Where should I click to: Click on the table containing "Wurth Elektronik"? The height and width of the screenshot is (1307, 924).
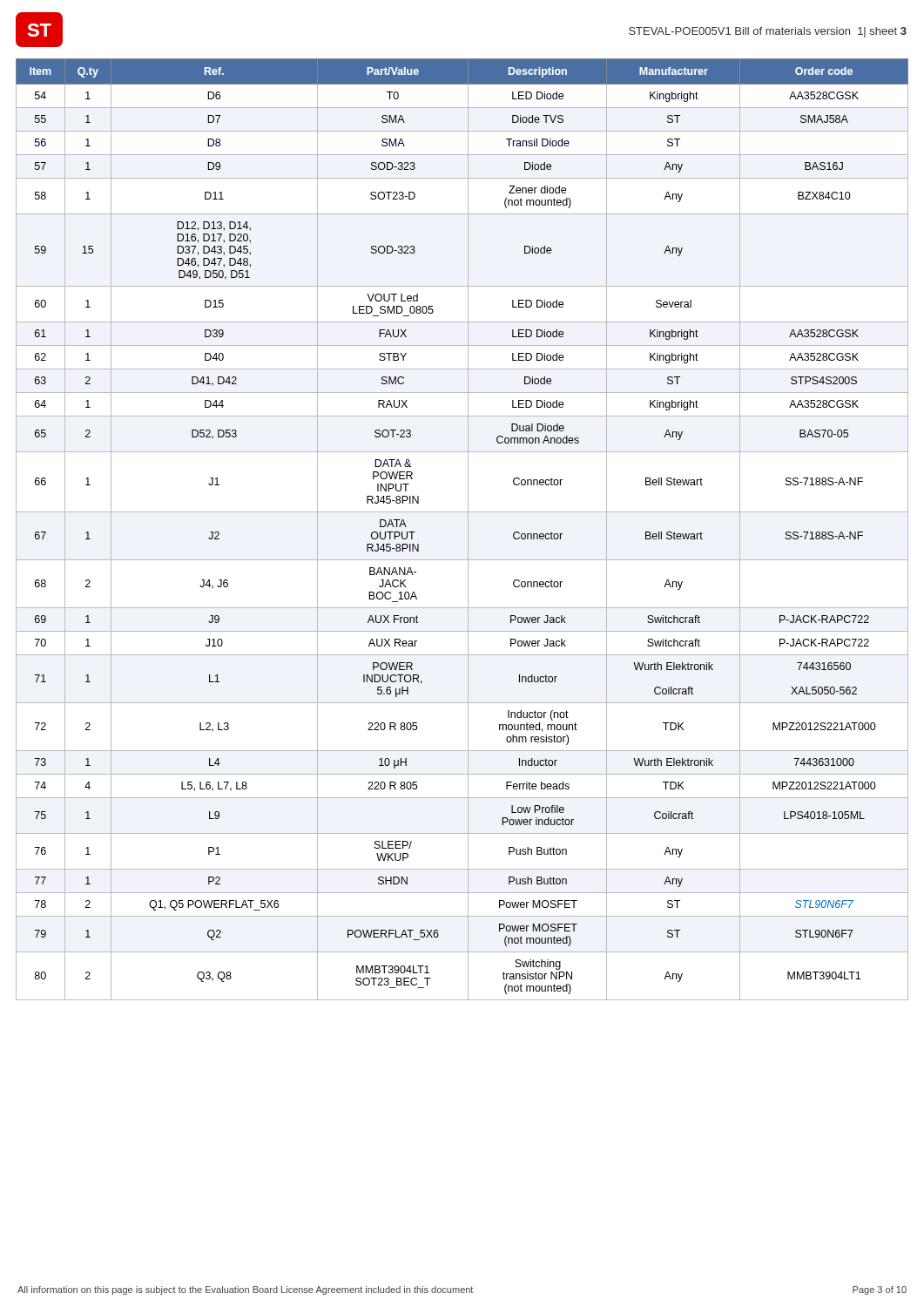(462, 529)
